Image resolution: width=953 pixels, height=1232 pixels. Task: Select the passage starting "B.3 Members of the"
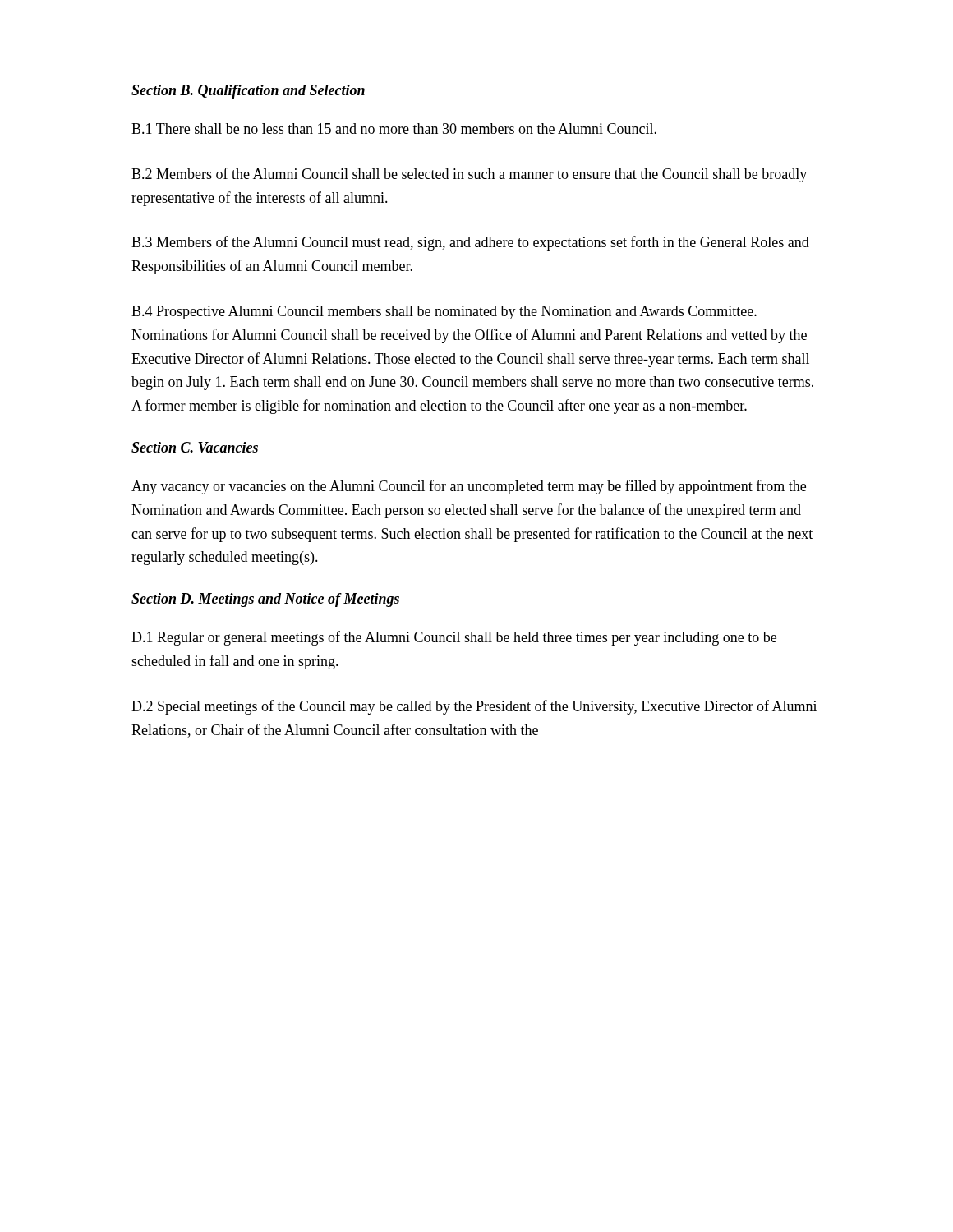(470, 254)
